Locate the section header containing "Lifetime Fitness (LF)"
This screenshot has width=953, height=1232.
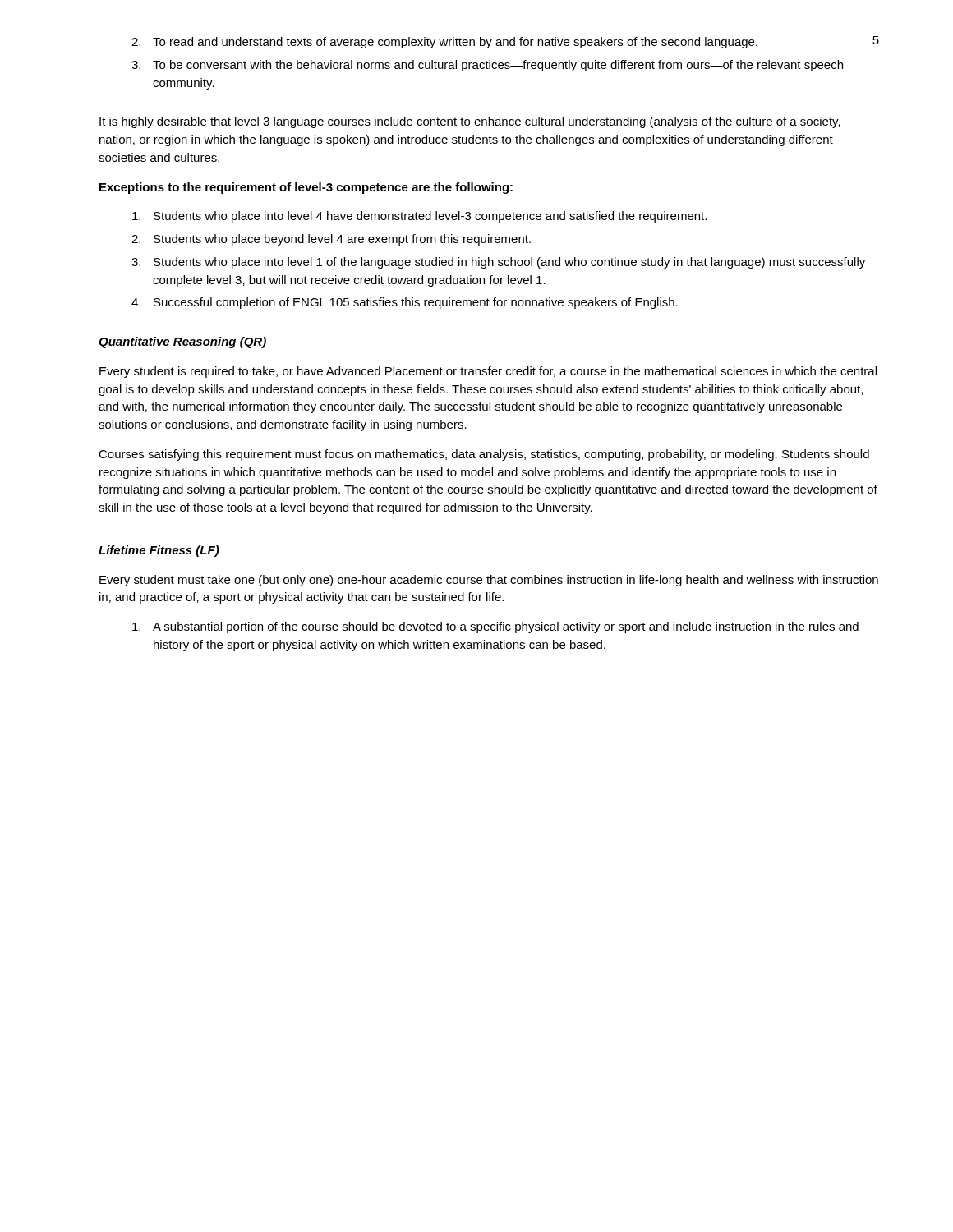coord(159,551)
